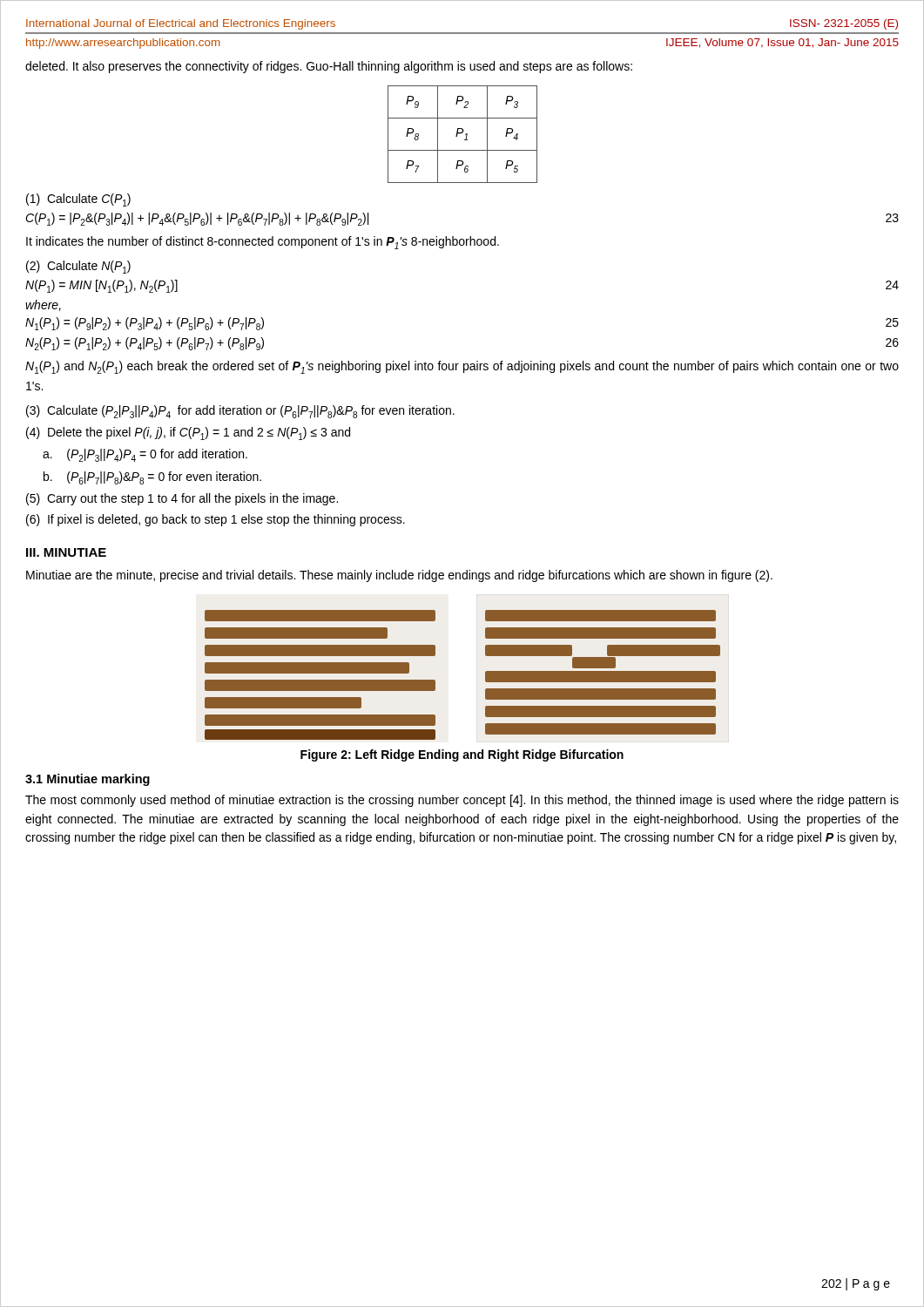Find the formula that reads "C(P1) = |P2&(P3|P4)| + |P4&(P5|P6)| + |P6&(P7|P8)| +"

point(198,218)
